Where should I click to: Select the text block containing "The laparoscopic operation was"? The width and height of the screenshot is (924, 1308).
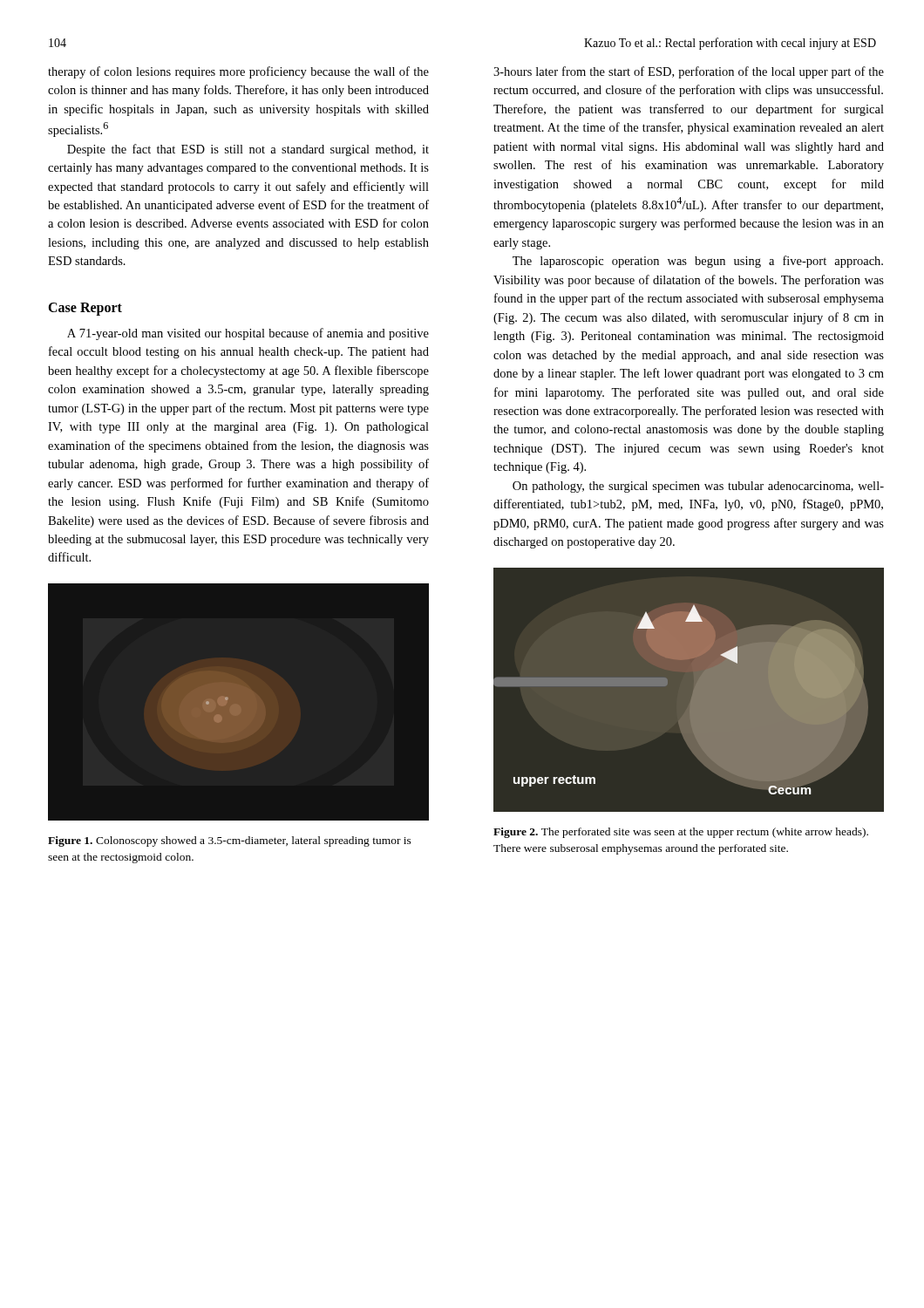point(689,364)
